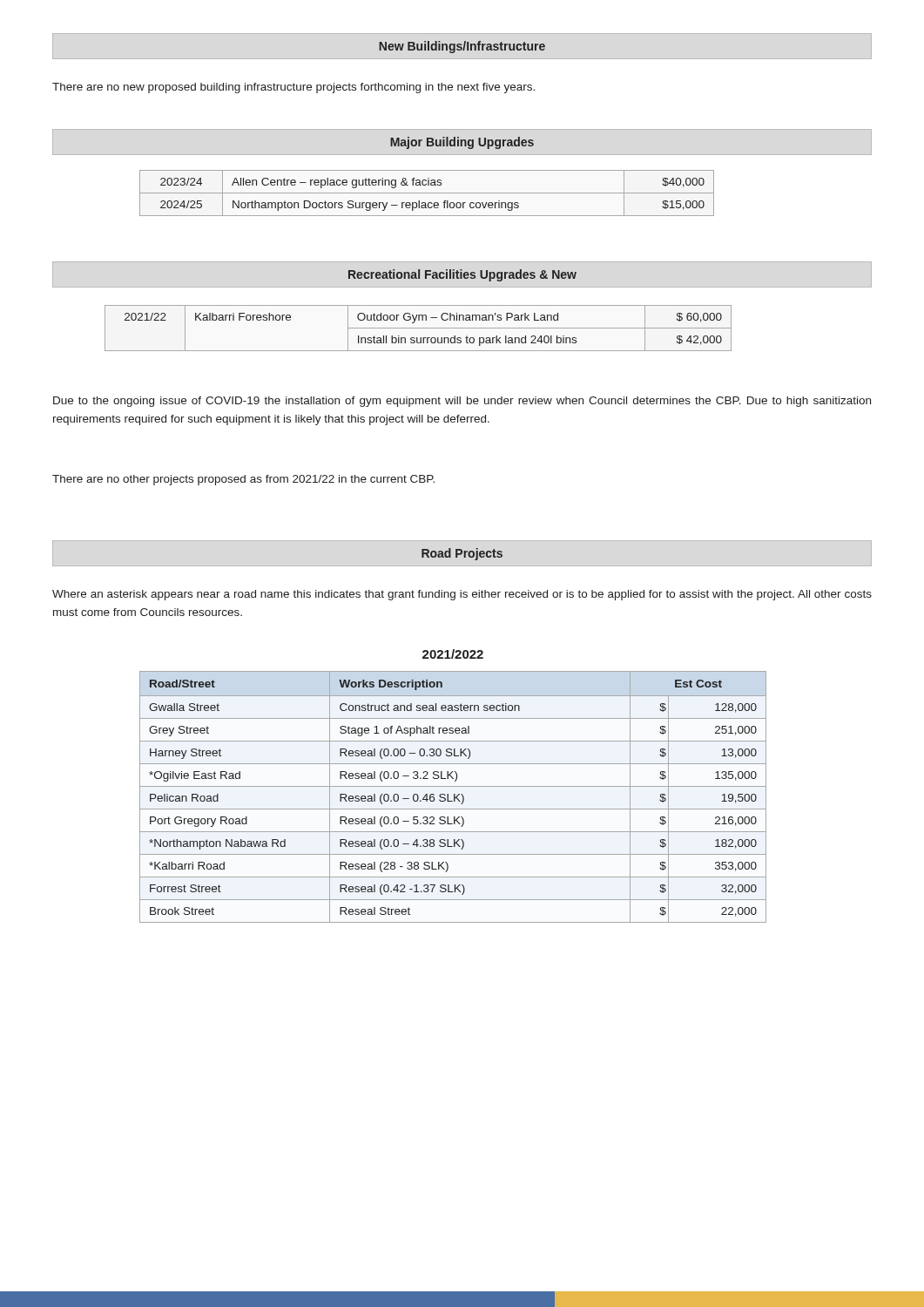Click the section header that begins "Recreational Facilities Upgrades &"

coord(462,274)
